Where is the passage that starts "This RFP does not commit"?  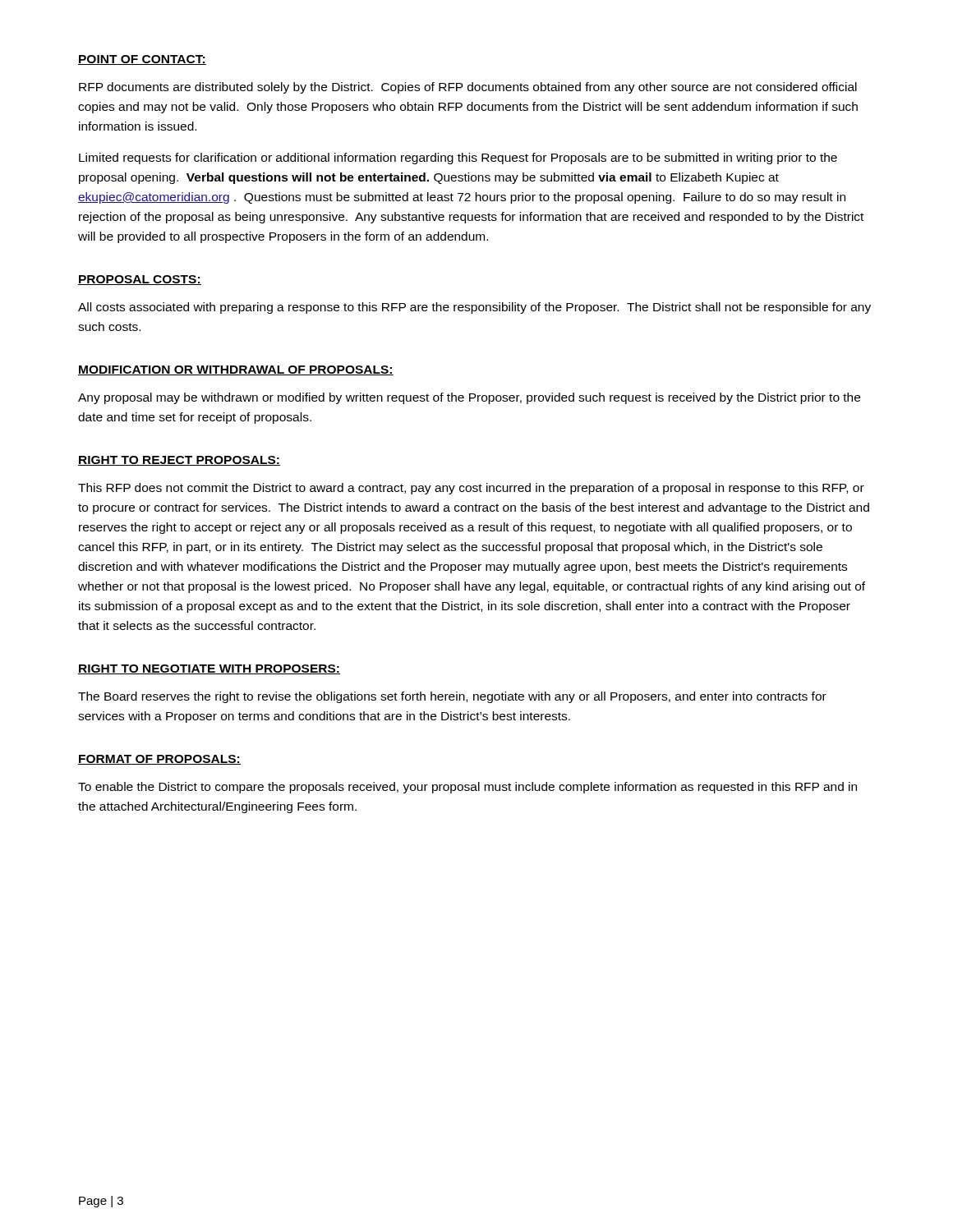click(x=474, y=557)
